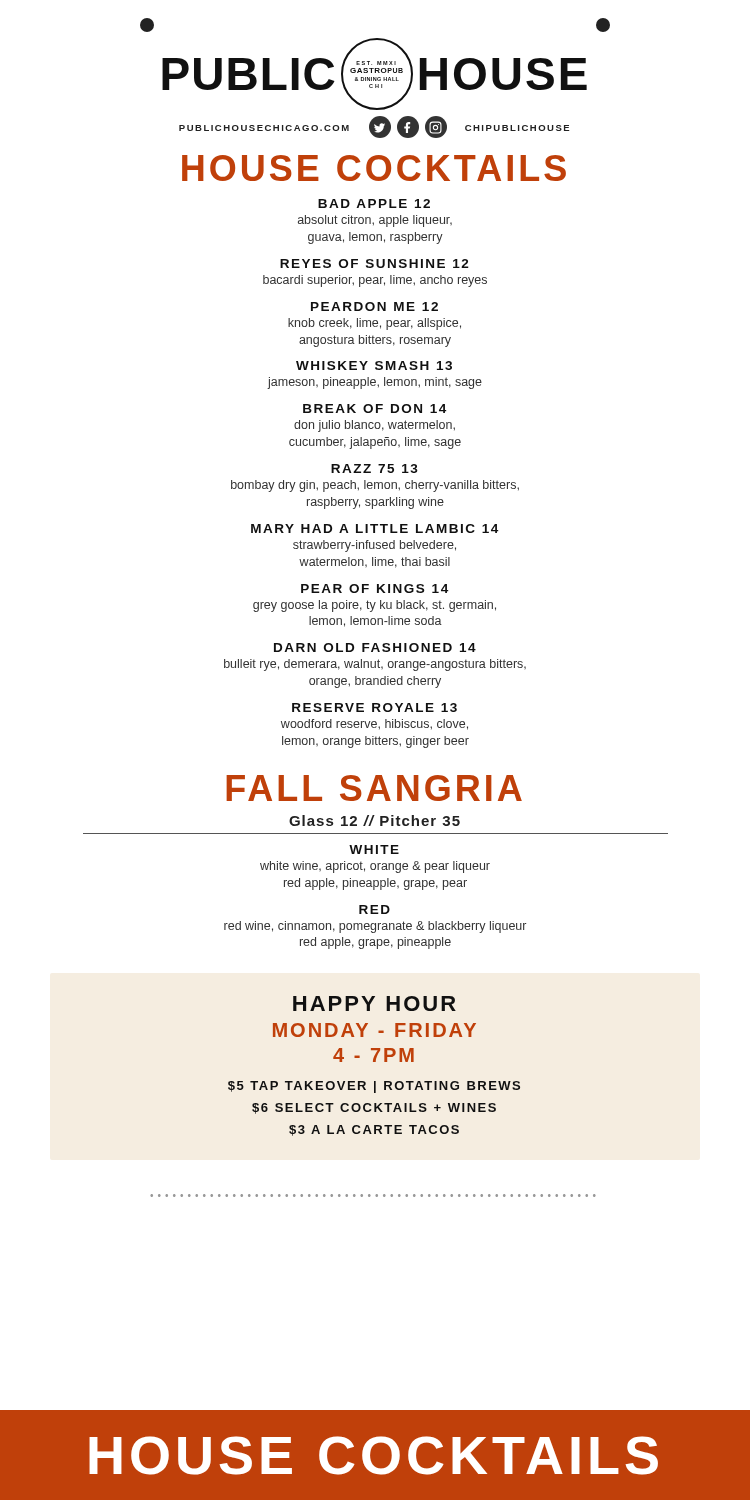The image size is (750, 1500).
Task: Select the element starting "RESERVE ROYALE 13 woodford reserve,"
Action: 375,725
